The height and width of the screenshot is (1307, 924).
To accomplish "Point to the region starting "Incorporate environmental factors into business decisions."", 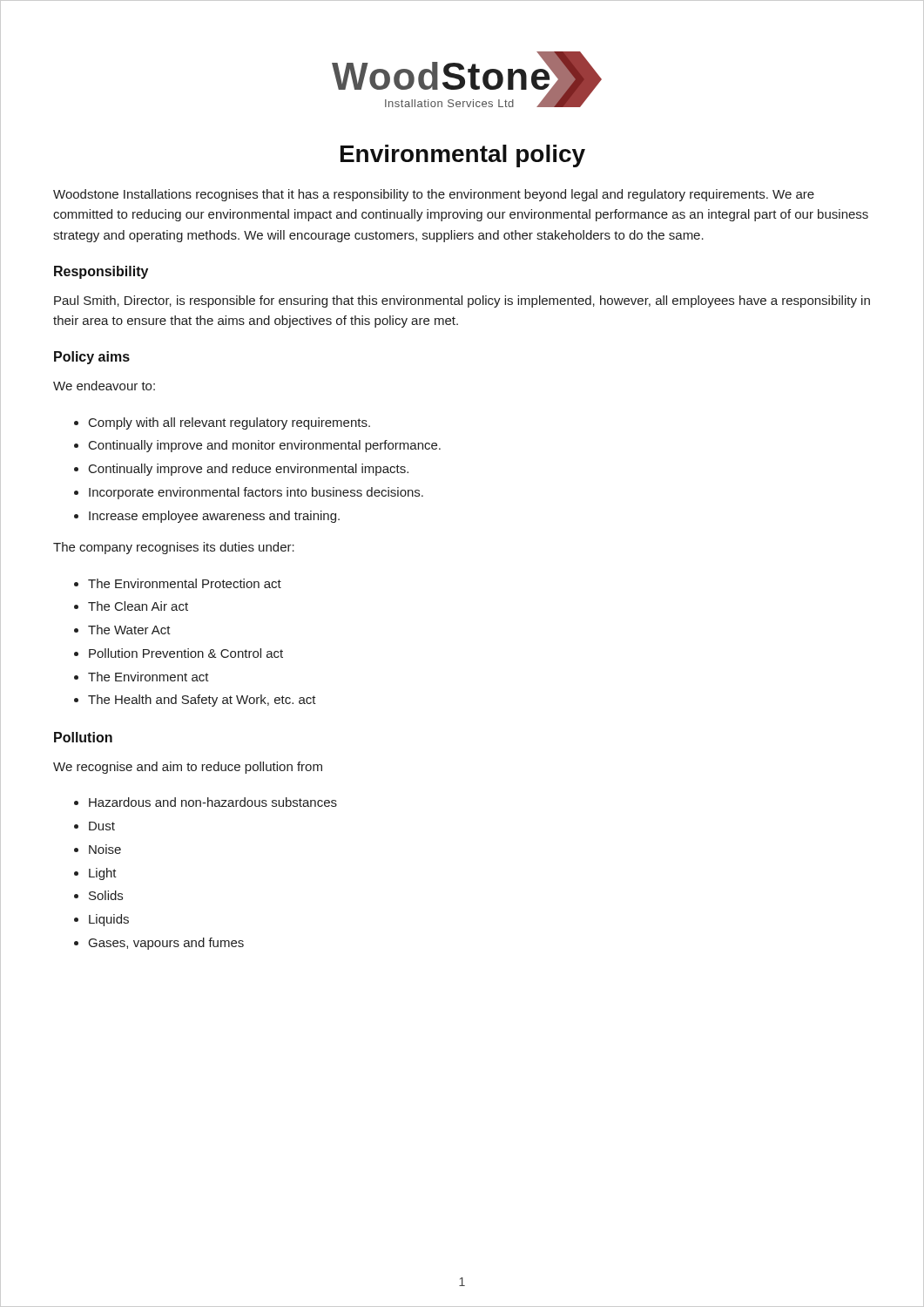I will [x=256, y=492].
